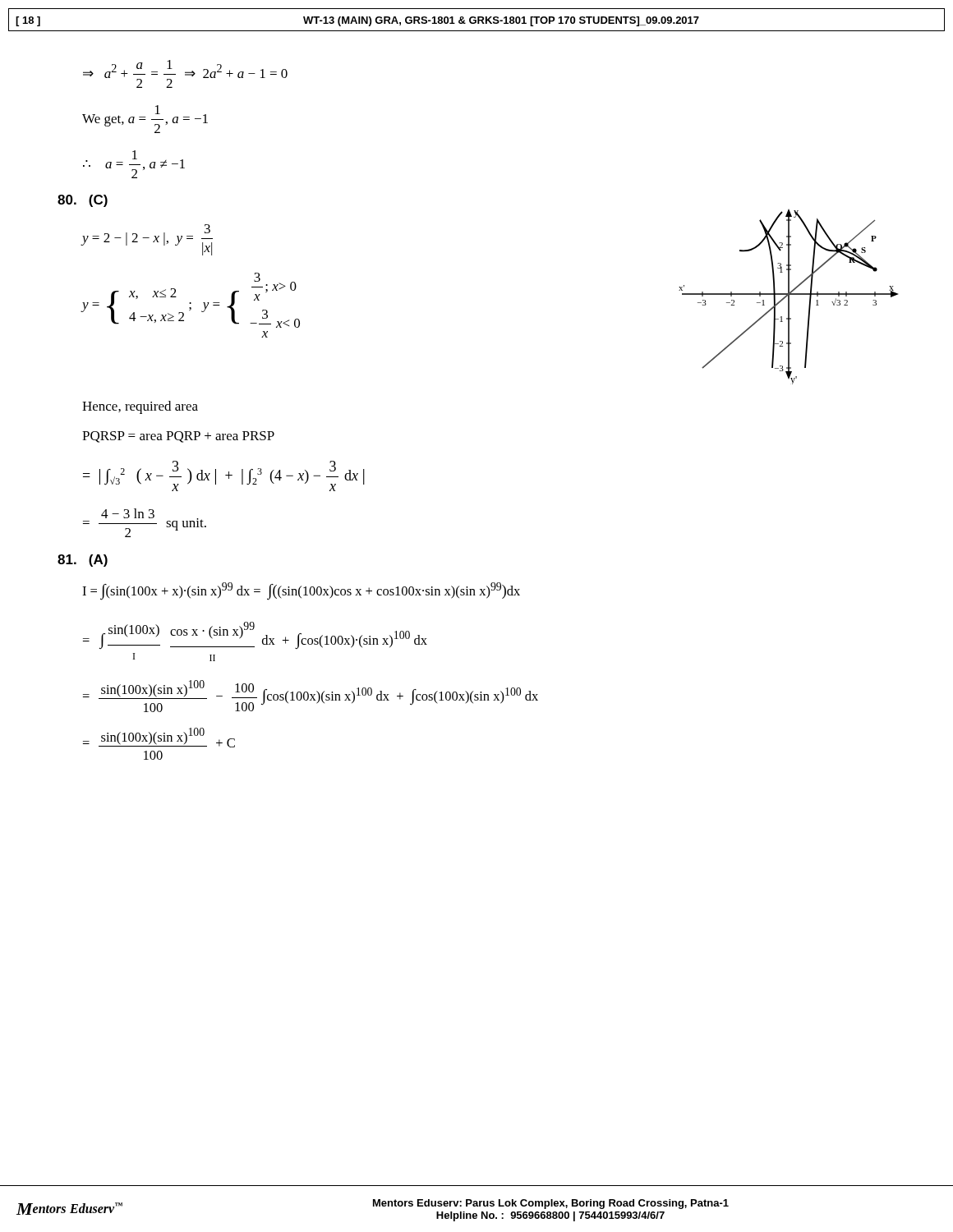
Task: Select the formula that says "= 4 − 3 ln 3 2 sq"
Action: pyautogui.click(x=145, y=523)
